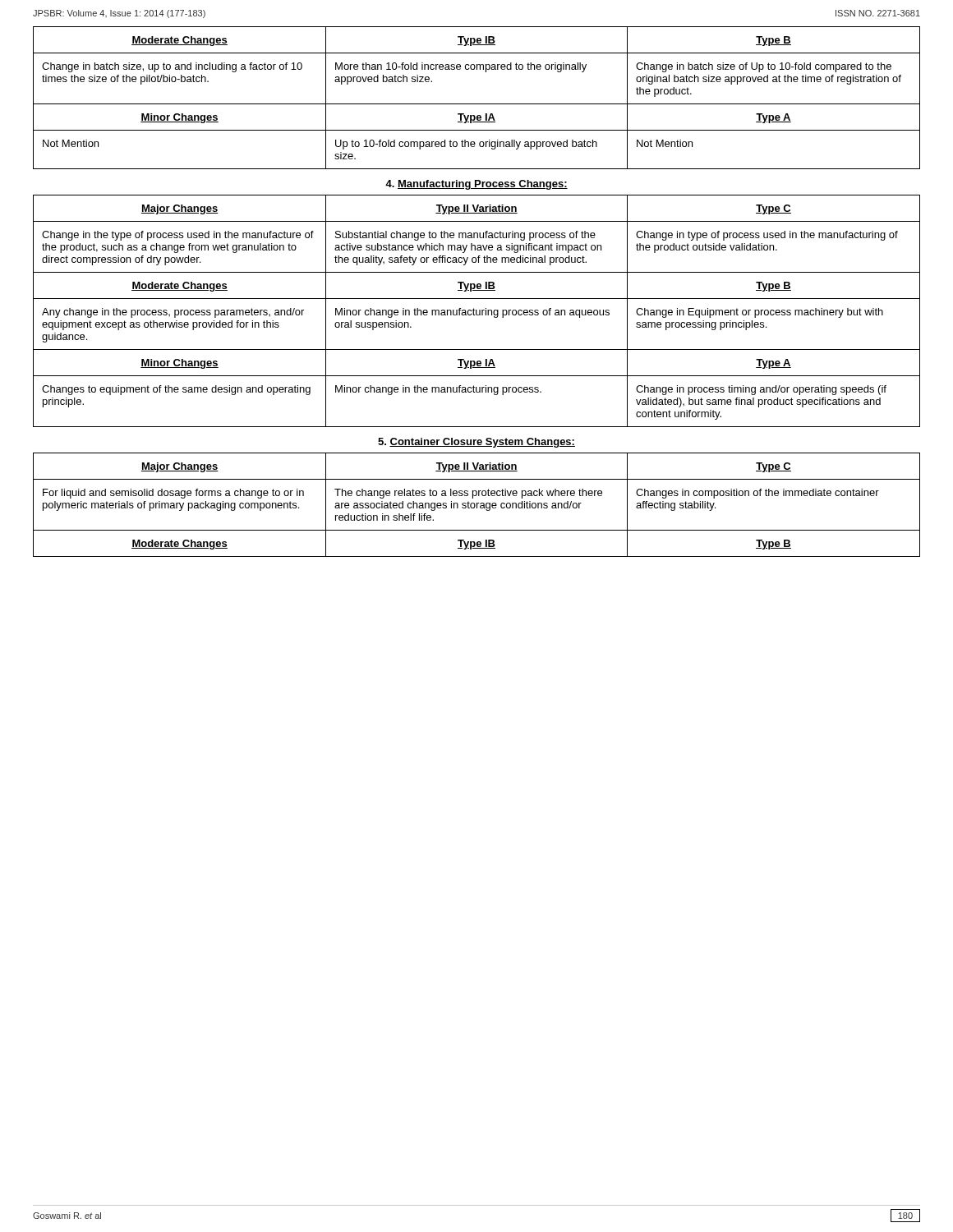Click on the section header that reads "5. Container Closure System Changes:"
This screenshot has width=953, height=1232.
pos(476,441)
